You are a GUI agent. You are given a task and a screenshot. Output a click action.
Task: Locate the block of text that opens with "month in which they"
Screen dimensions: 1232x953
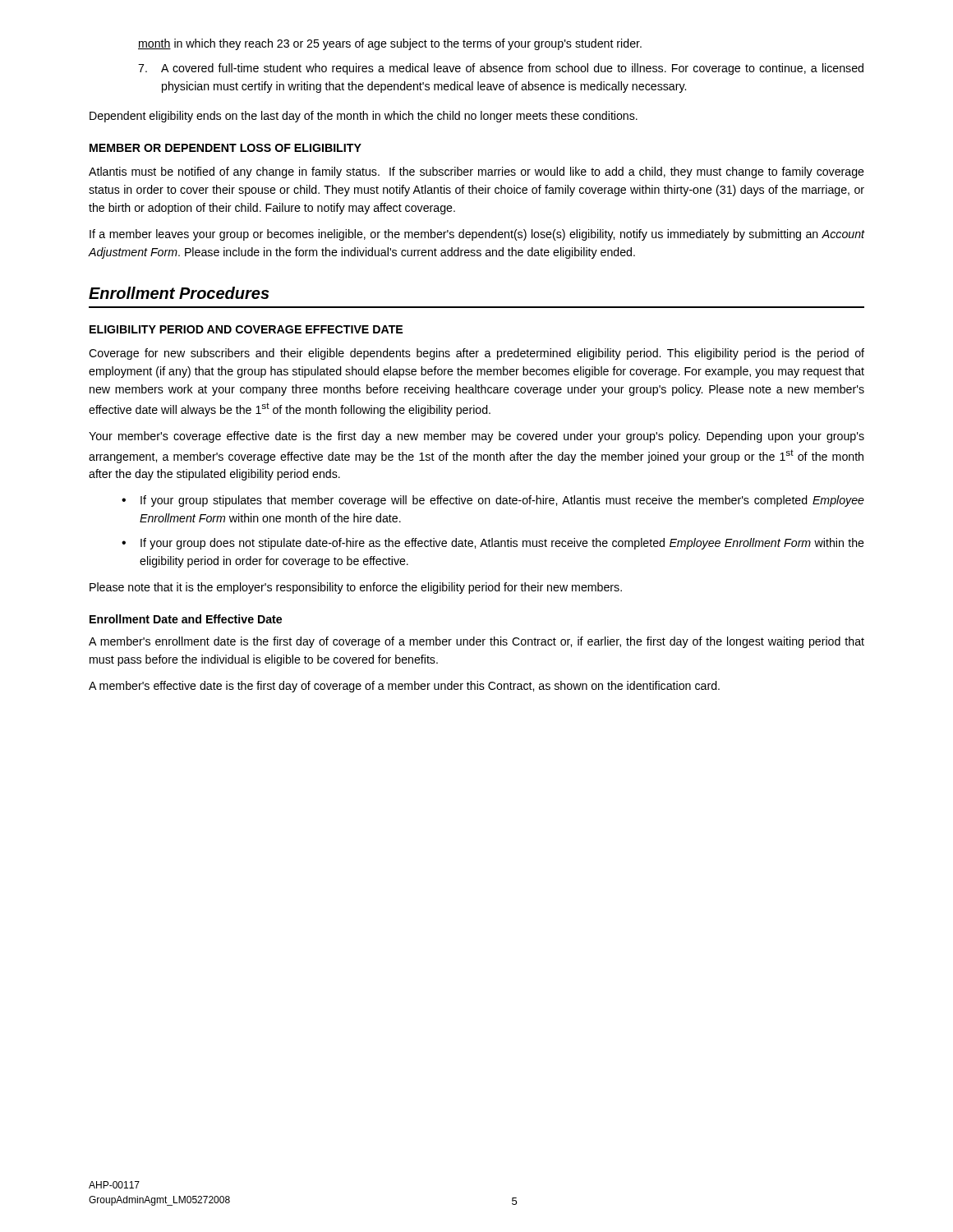[x=390, y=44]
